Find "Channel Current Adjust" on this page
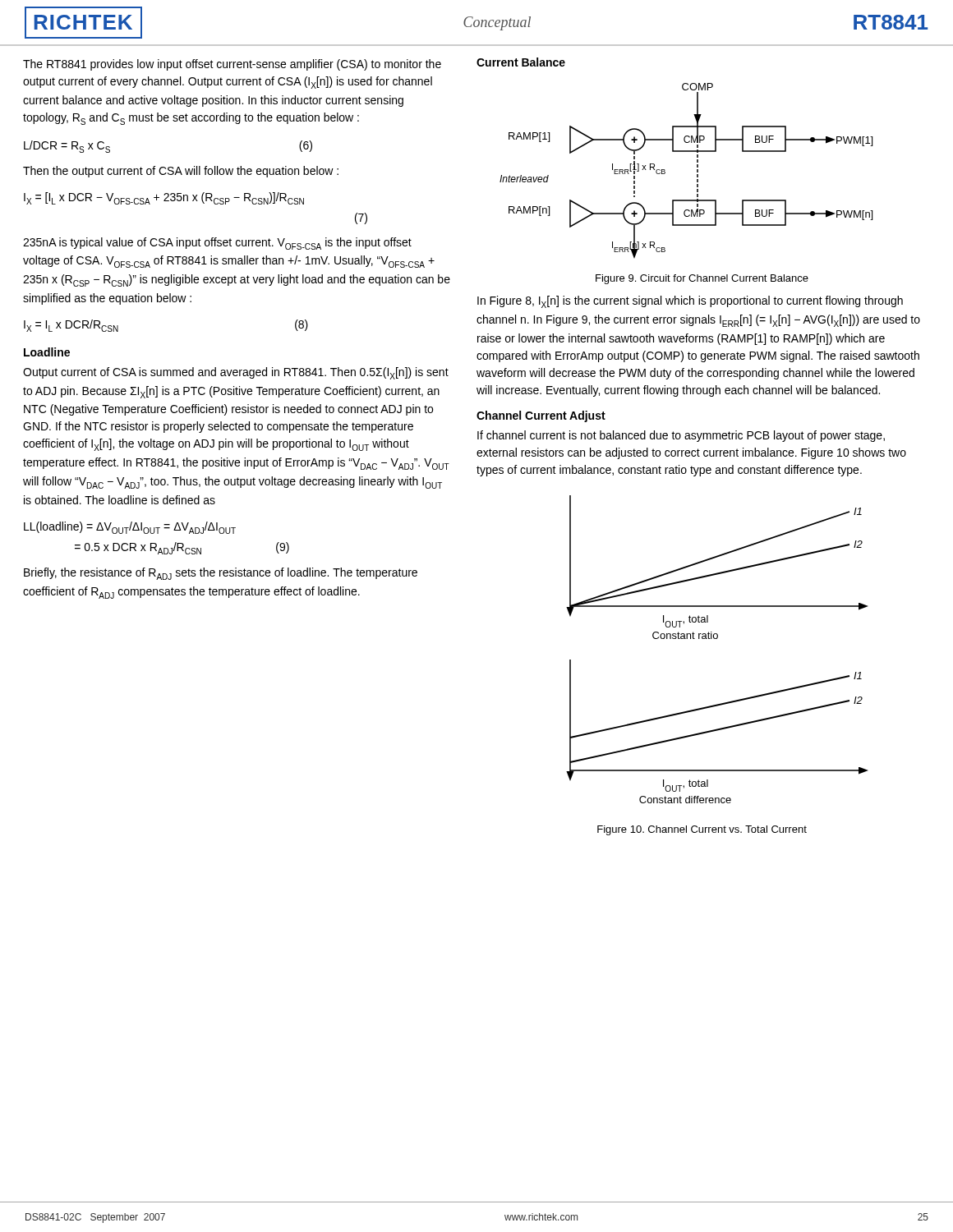 541,415
